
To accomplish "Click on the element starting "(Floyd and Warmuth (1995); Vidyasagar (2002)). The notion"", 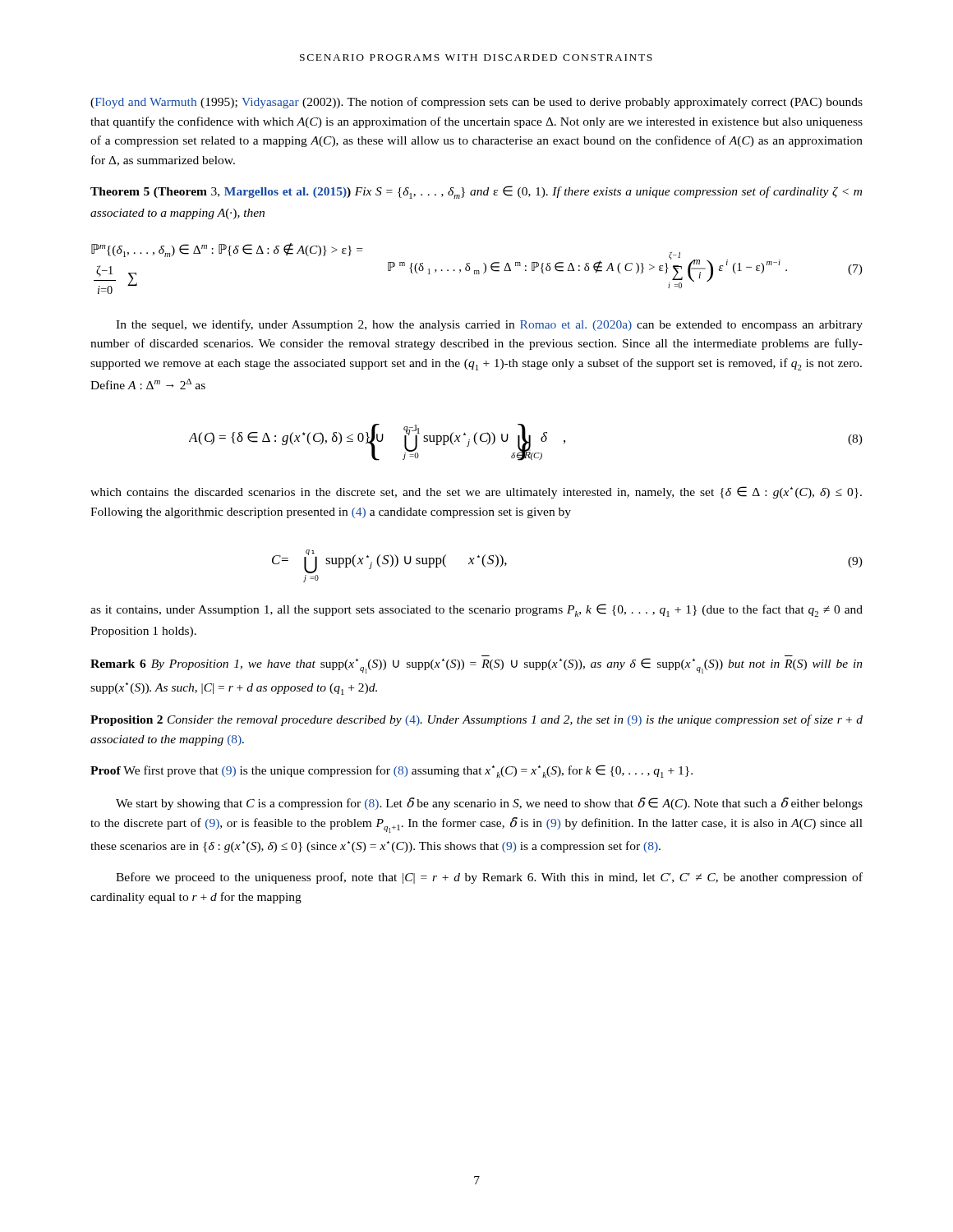I will pos(476,131).
